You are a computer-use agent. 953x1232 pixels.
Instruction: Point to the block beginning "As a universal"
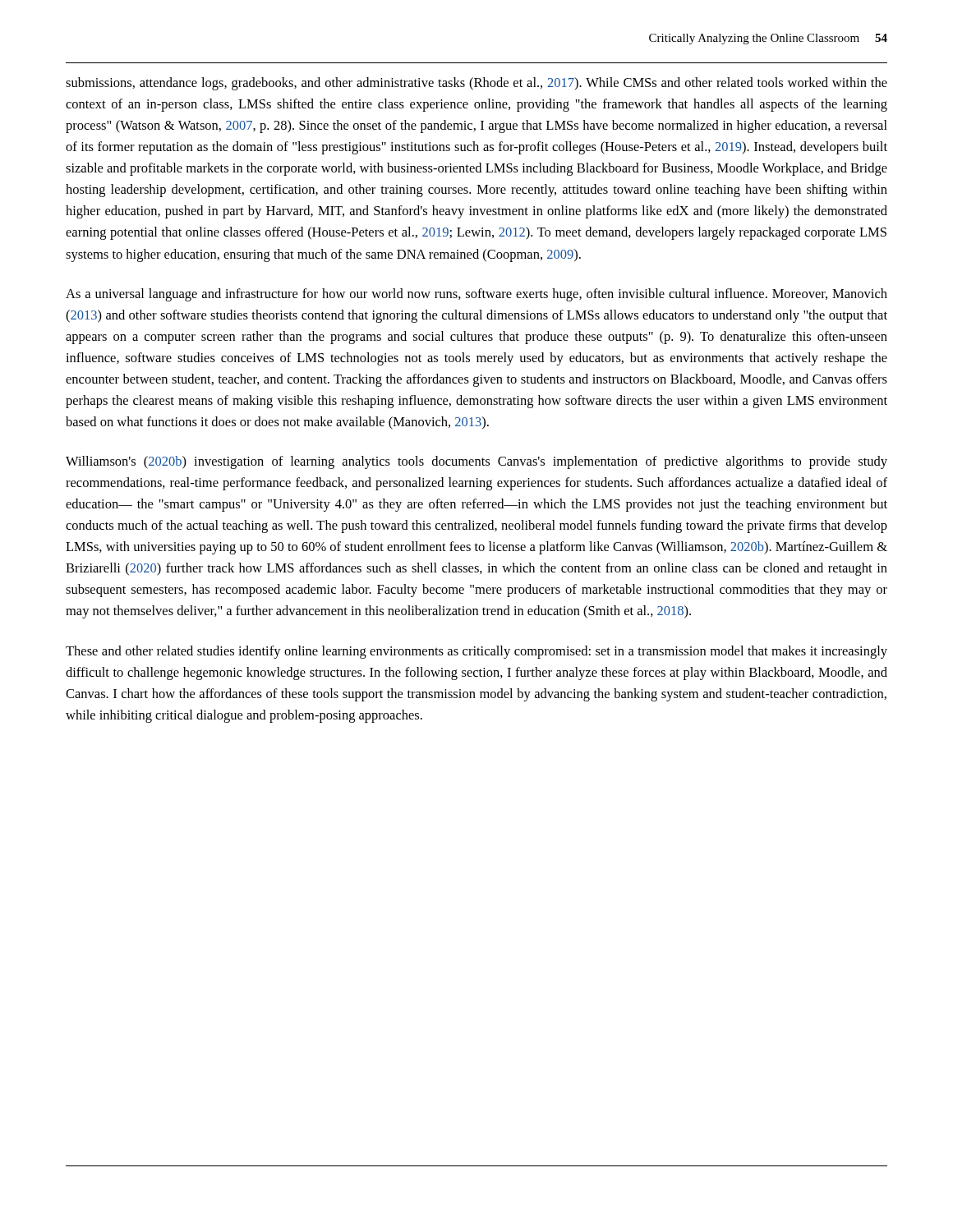(x=476, y=357)
